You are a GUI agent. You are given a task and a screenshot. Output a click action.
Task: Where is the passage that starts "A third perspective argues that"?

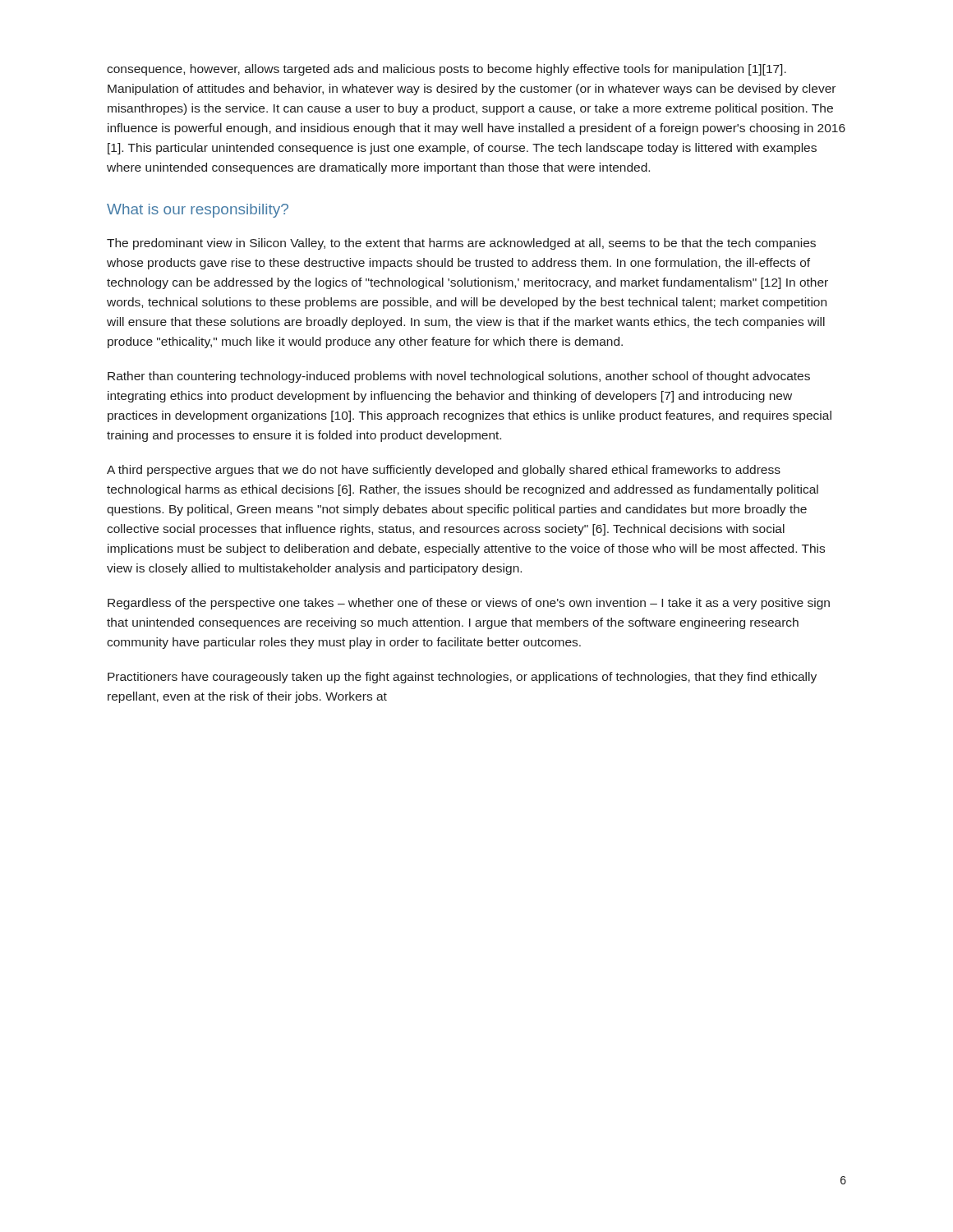click(466, 519)
